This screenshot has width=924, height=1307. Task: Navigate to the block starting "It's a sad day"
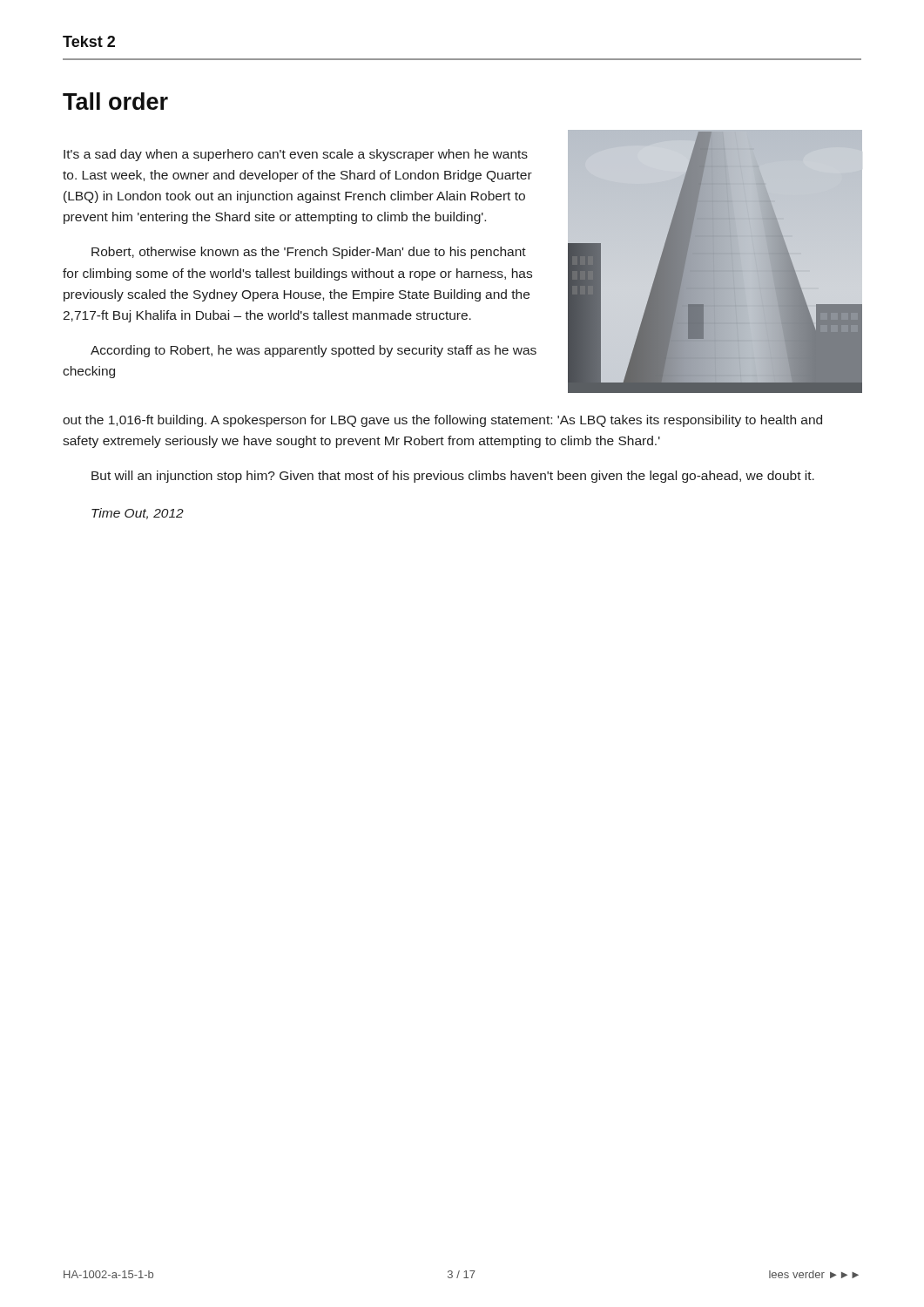pos(304,263)
